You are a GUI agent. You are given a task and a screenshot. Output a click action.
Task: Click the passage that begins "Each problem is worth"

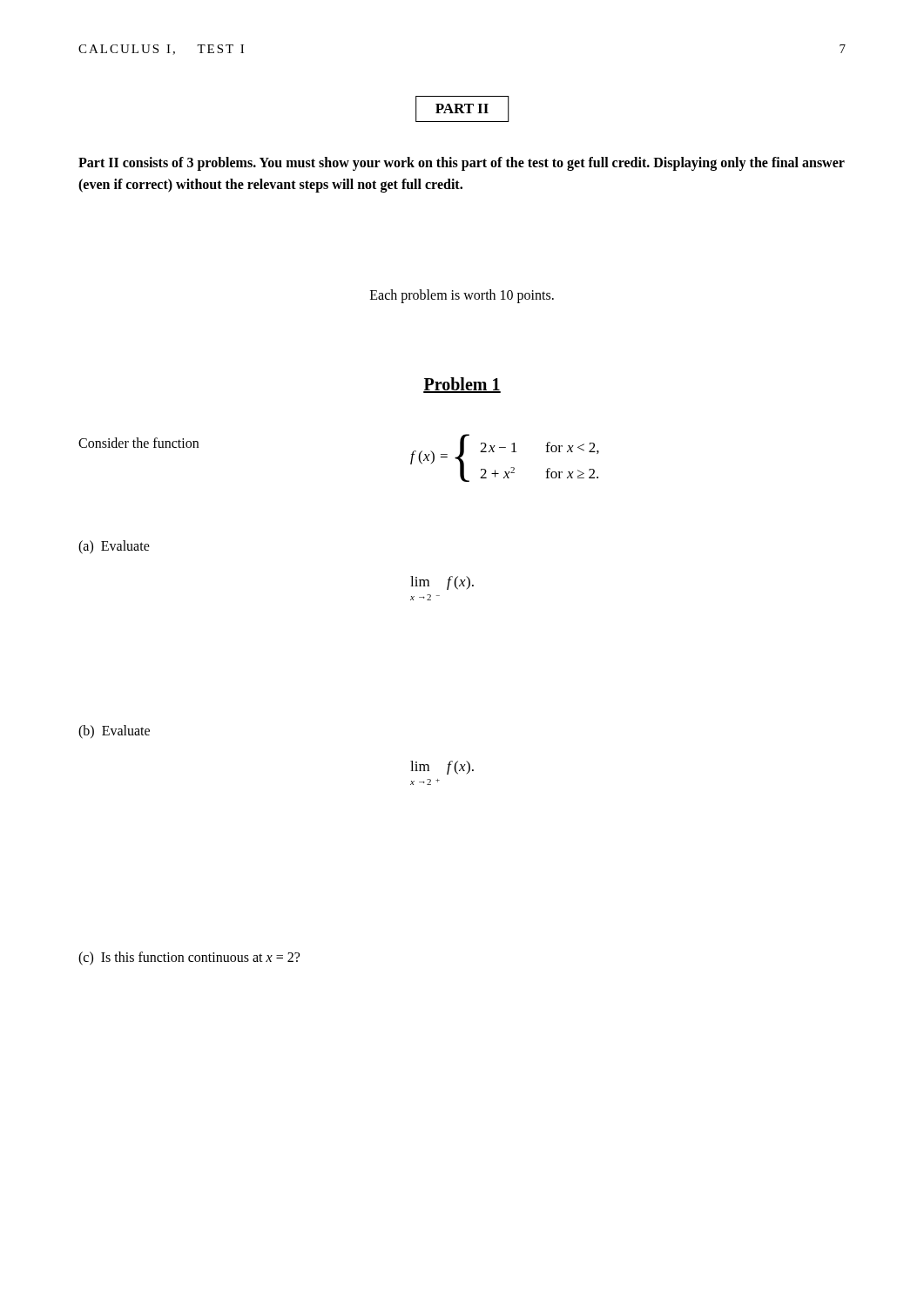[462, 295]
